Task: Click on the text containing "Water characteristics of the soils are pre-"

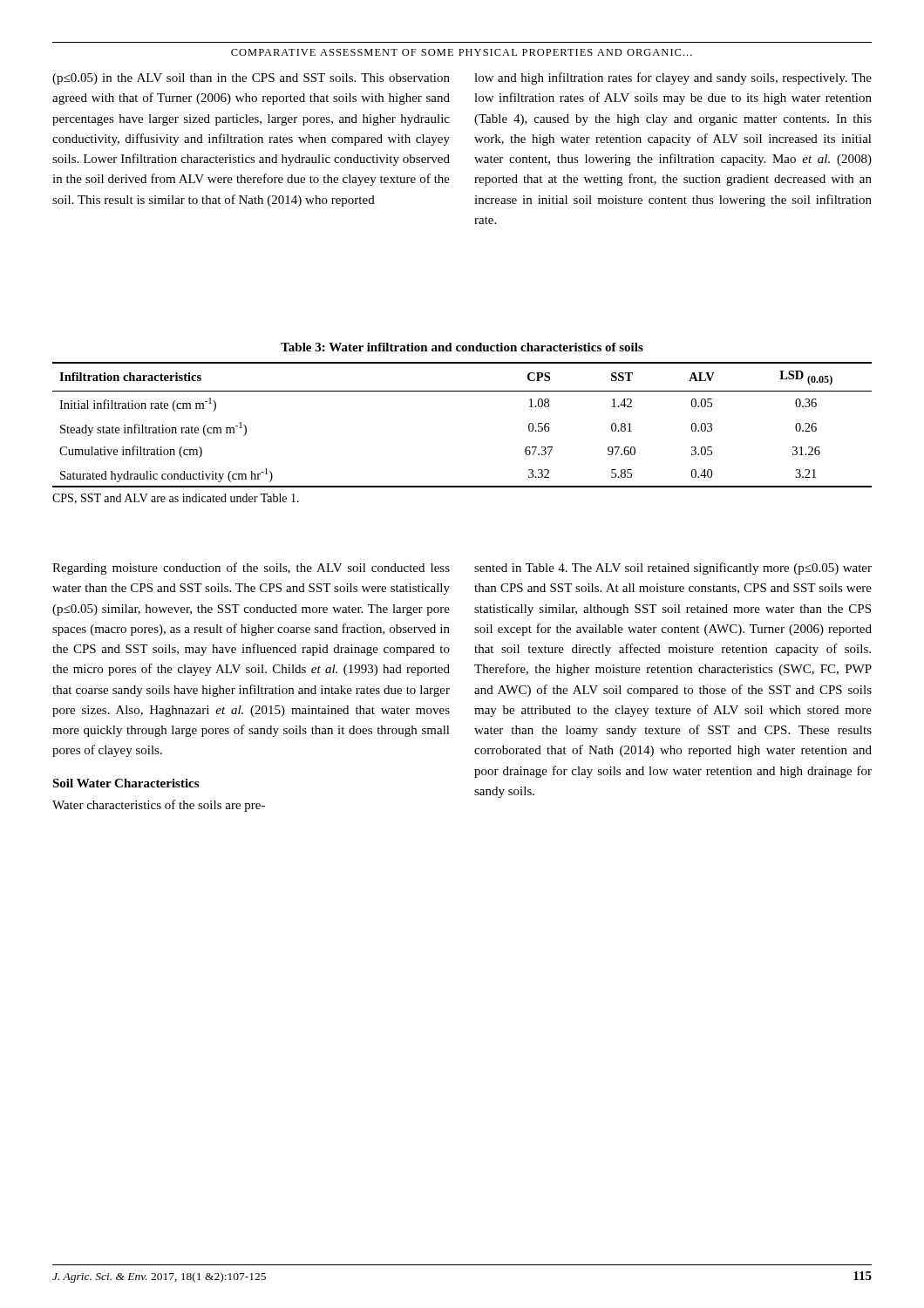Action: point(159,805)
